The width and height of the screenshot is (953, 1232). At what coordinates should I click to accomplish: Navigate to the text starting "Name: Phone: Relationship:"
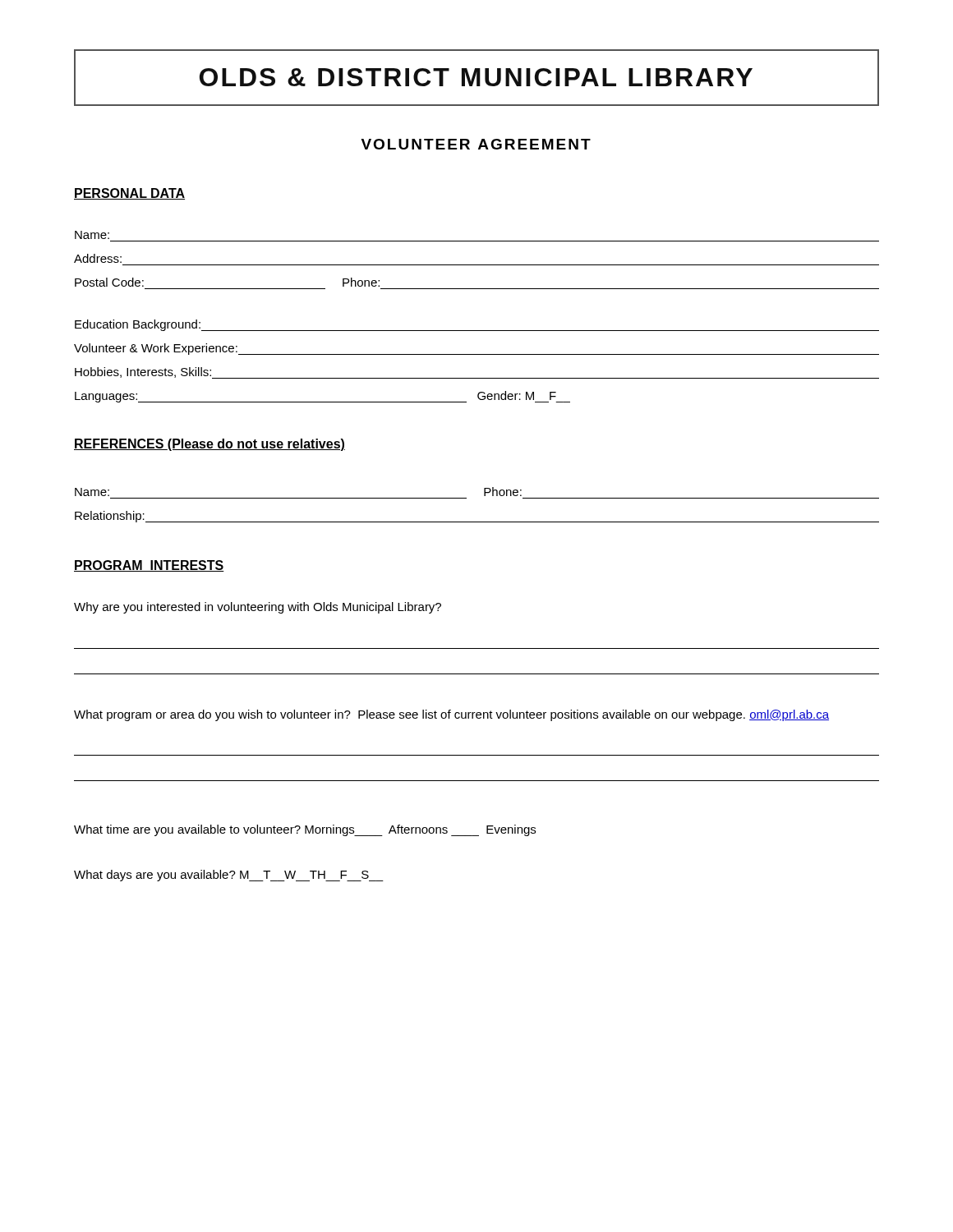[476, 497]
